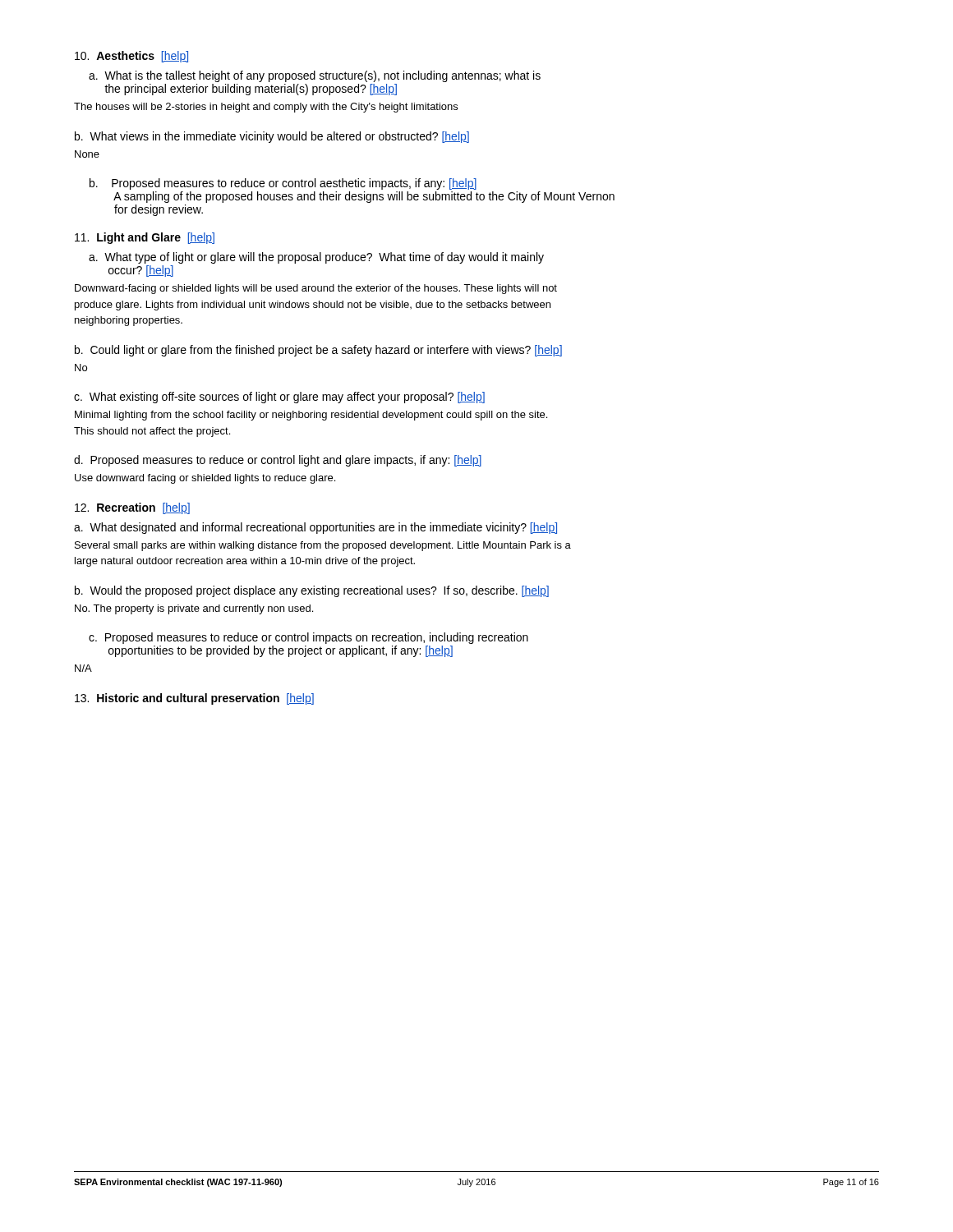Click the passage that begins "Several small parks are within"
Image resolution: width=953 pixels, height=1232 pixels.
tap(322, 553)
